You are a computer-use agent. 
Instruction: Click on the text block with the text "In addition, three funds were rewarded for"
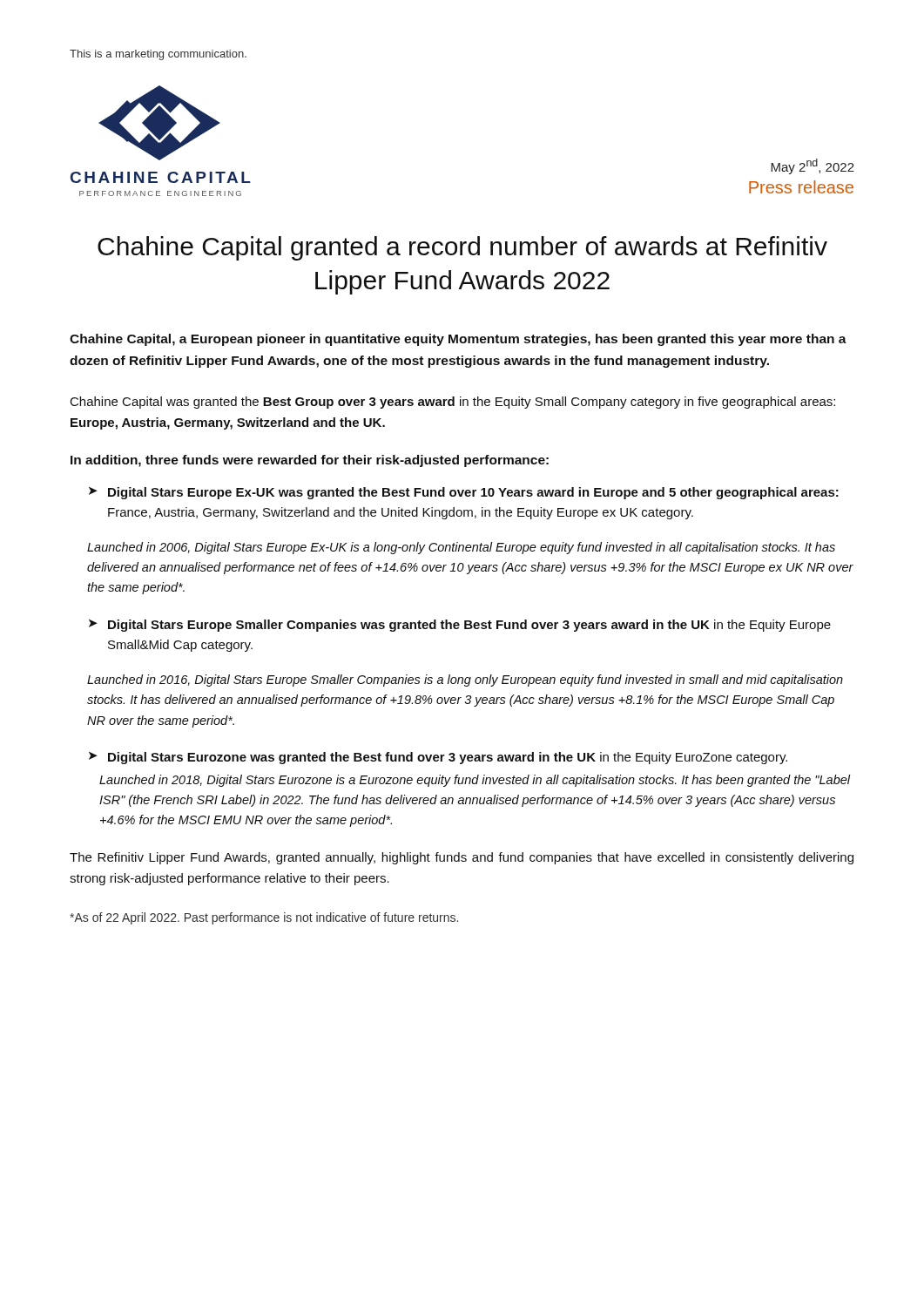click(x=310, y=459)
